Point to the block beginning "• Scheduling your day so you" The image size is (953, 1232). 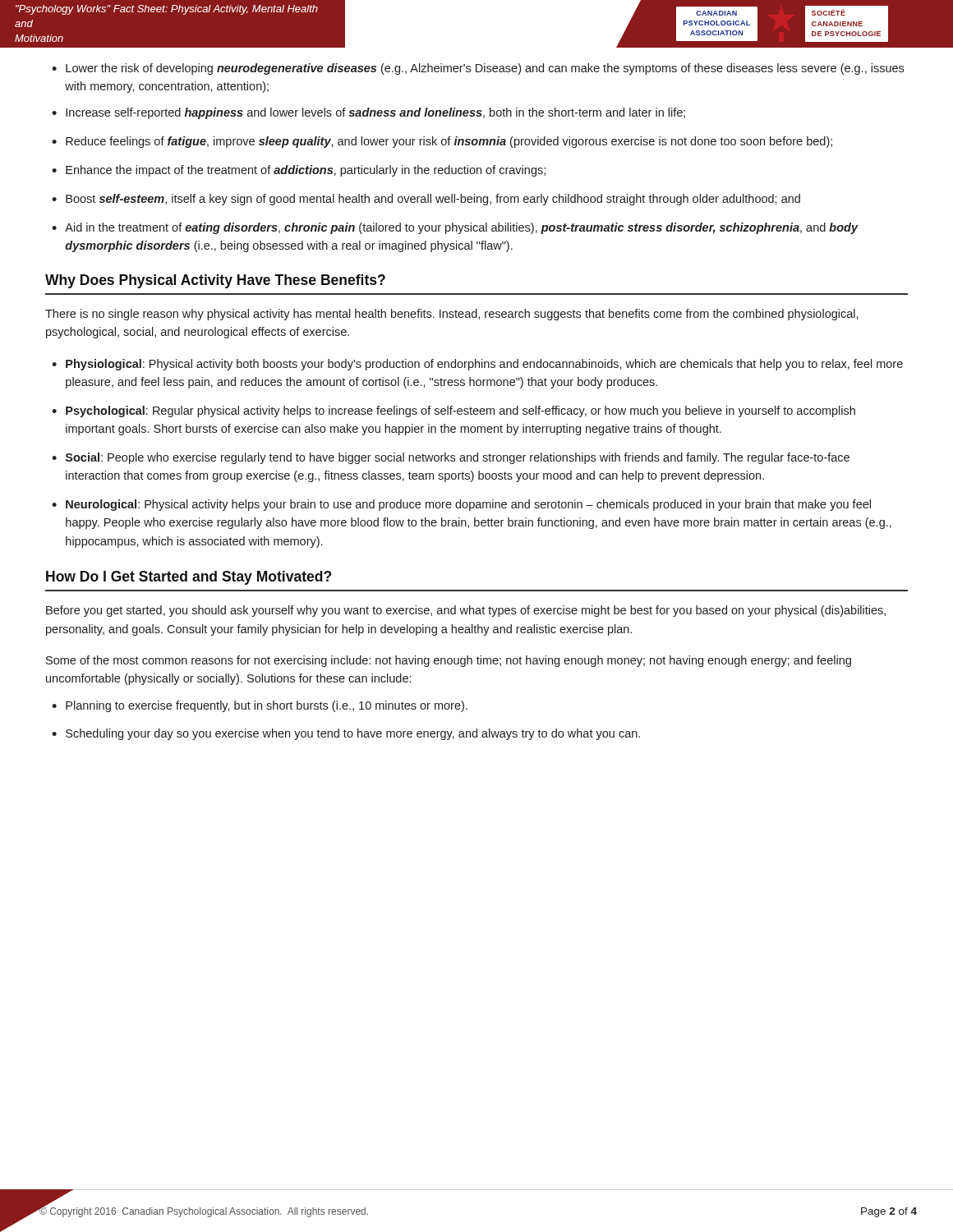[x=480, y=735]
